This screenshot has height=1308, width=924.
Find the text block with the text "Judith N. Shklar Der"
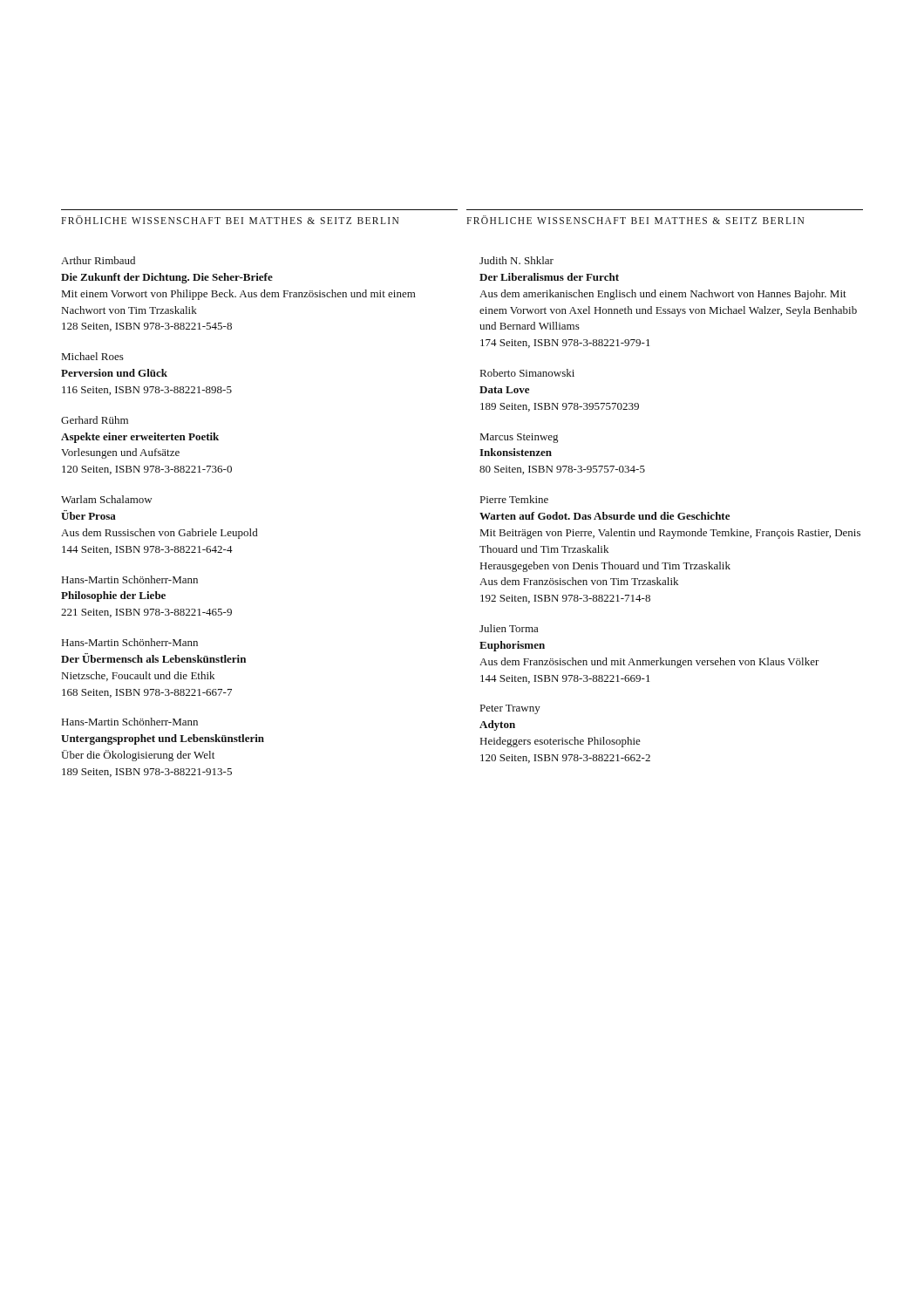pos(671,302)
